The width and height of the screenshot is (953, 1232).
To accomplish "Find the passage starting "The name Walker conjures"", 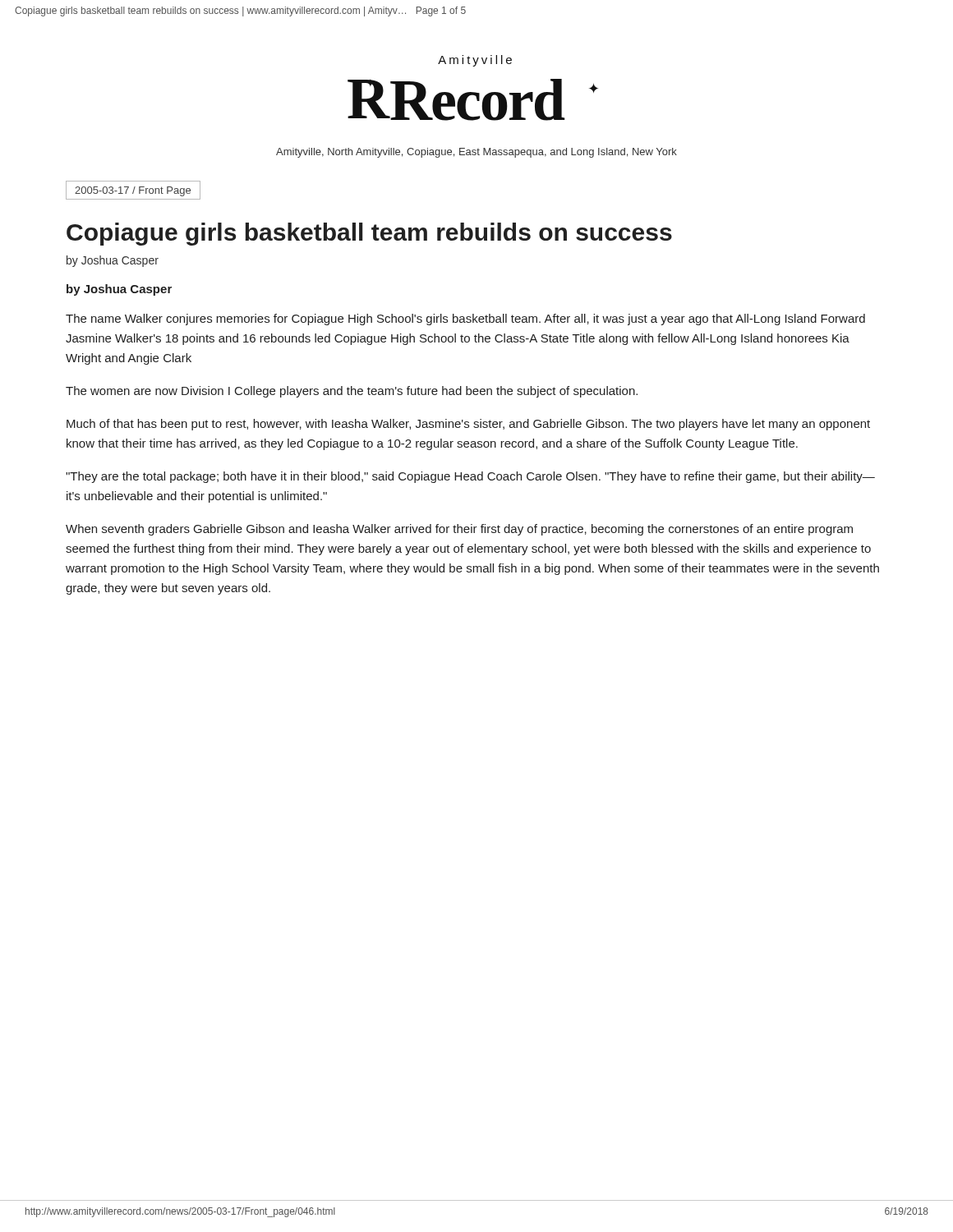I will 466,338.
